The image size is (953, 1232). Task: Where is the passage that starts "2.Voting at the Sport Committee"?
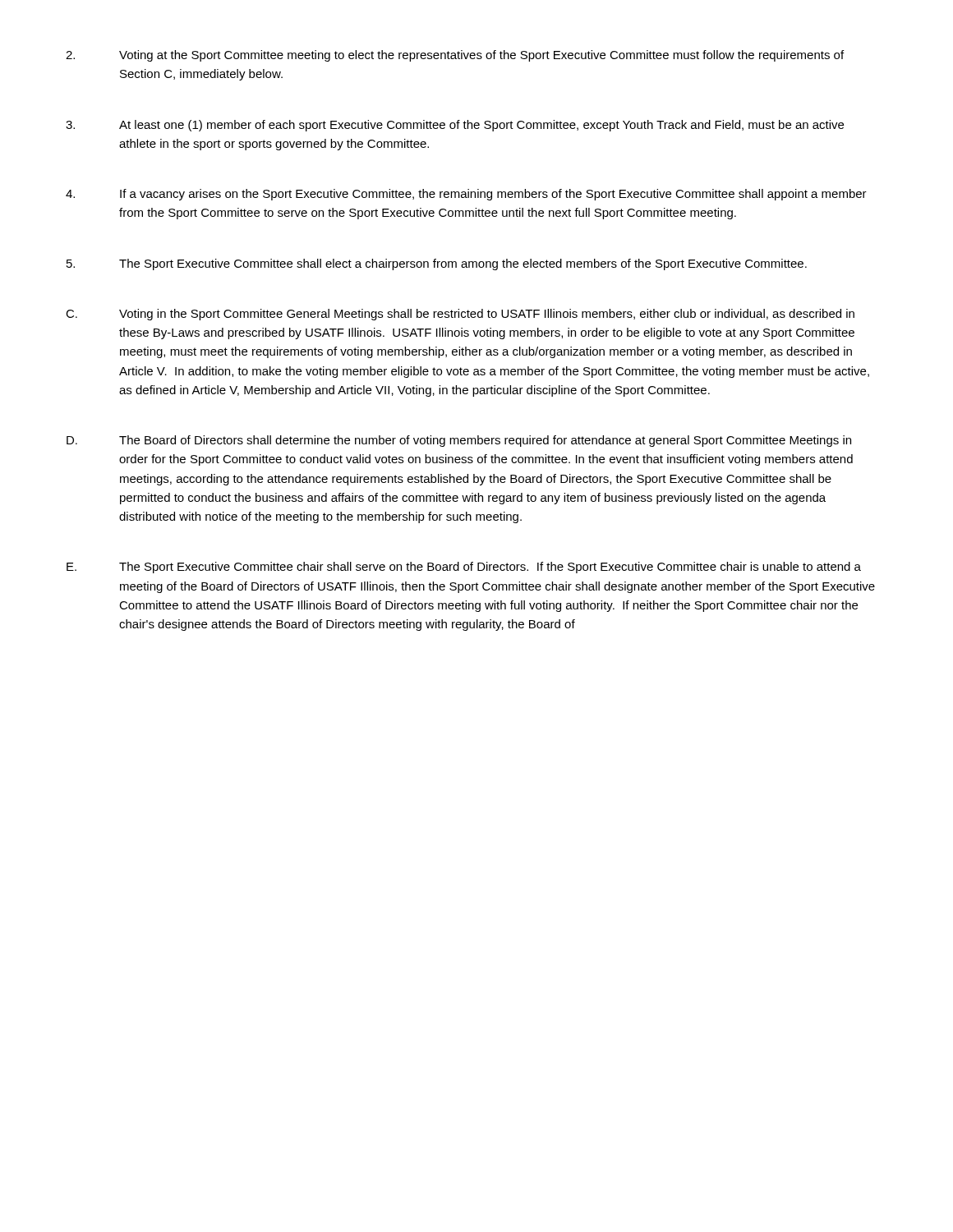474,64
